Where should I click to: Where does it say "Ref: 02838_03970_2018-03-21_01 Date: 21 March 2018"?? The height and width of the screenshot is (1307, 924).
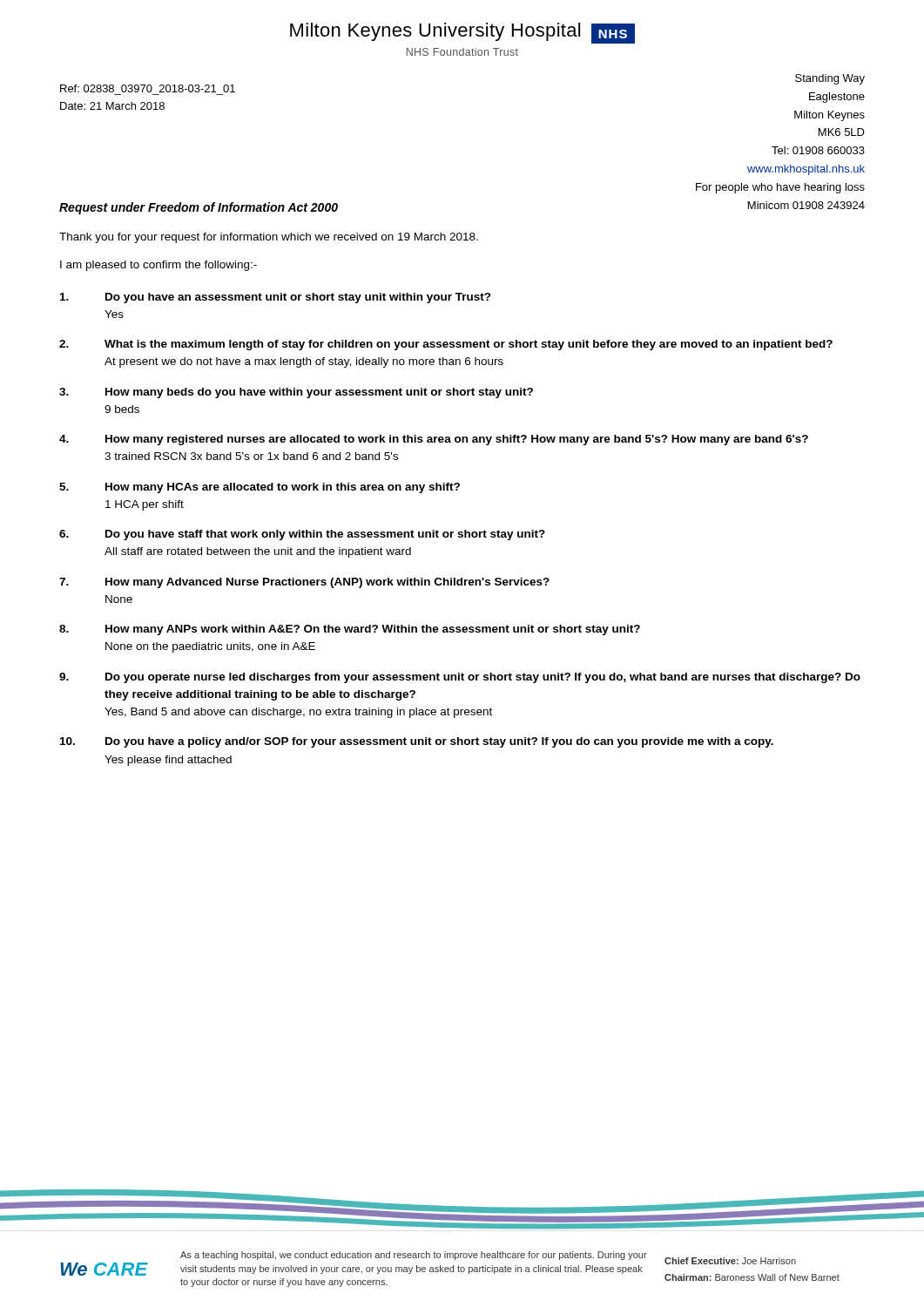pos(147,97)
